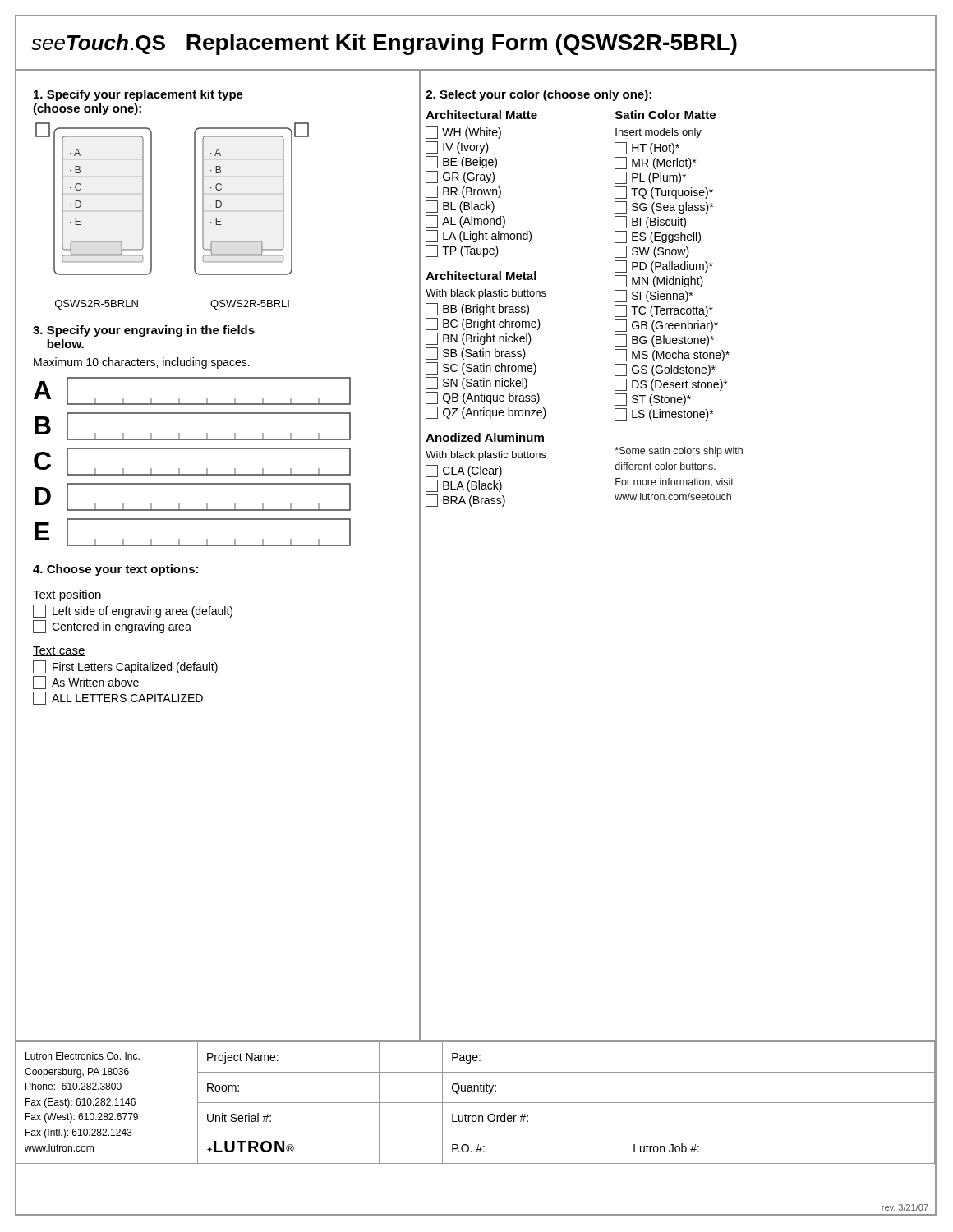Image resolution: width=953 pixels, height=1232 pixels.
Task: Where does it say "SB (Satin brass)"?
Action: [476, 353]
